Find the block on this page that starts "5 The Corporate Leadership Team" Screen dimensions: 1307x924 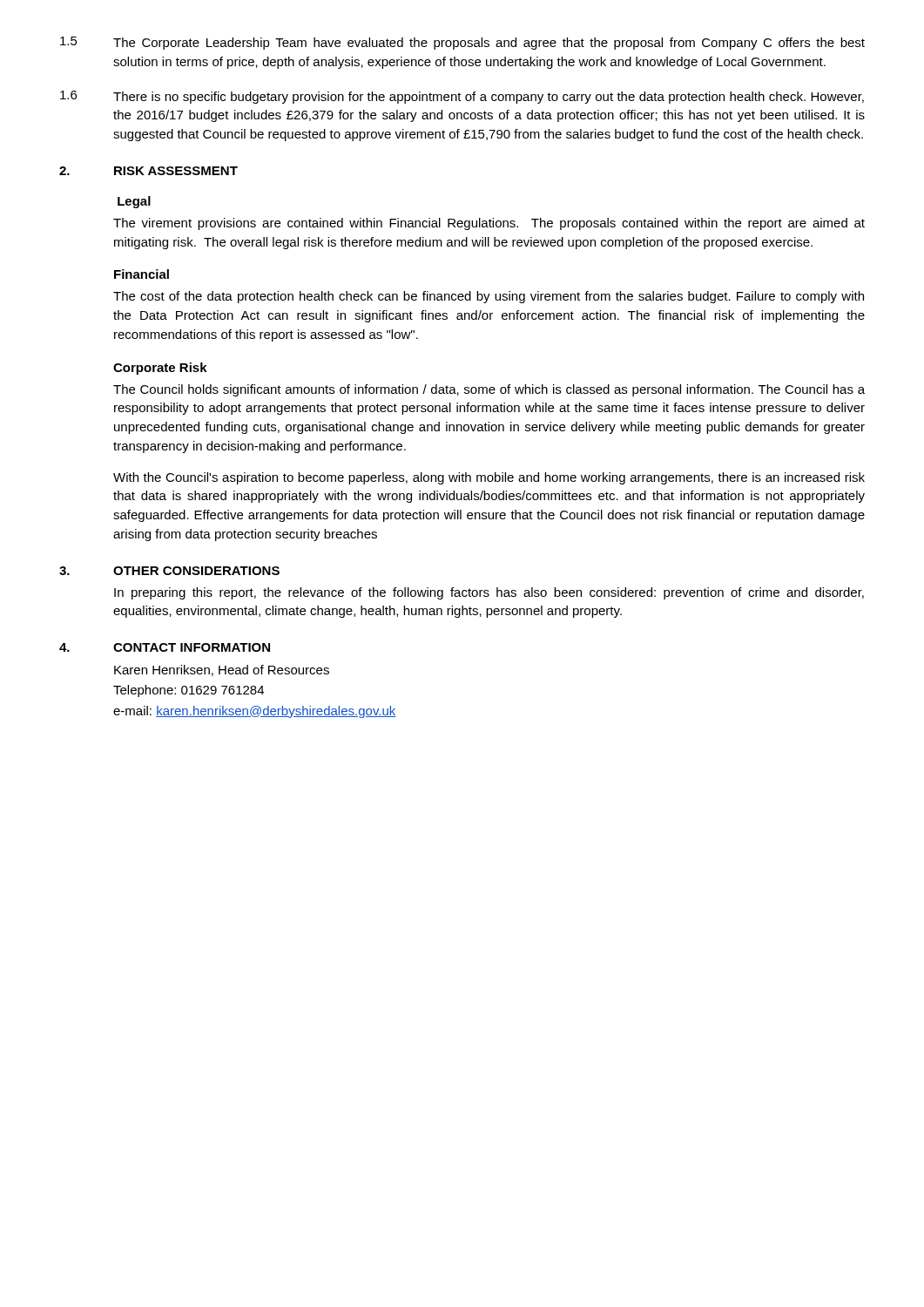tap(462, 52)
